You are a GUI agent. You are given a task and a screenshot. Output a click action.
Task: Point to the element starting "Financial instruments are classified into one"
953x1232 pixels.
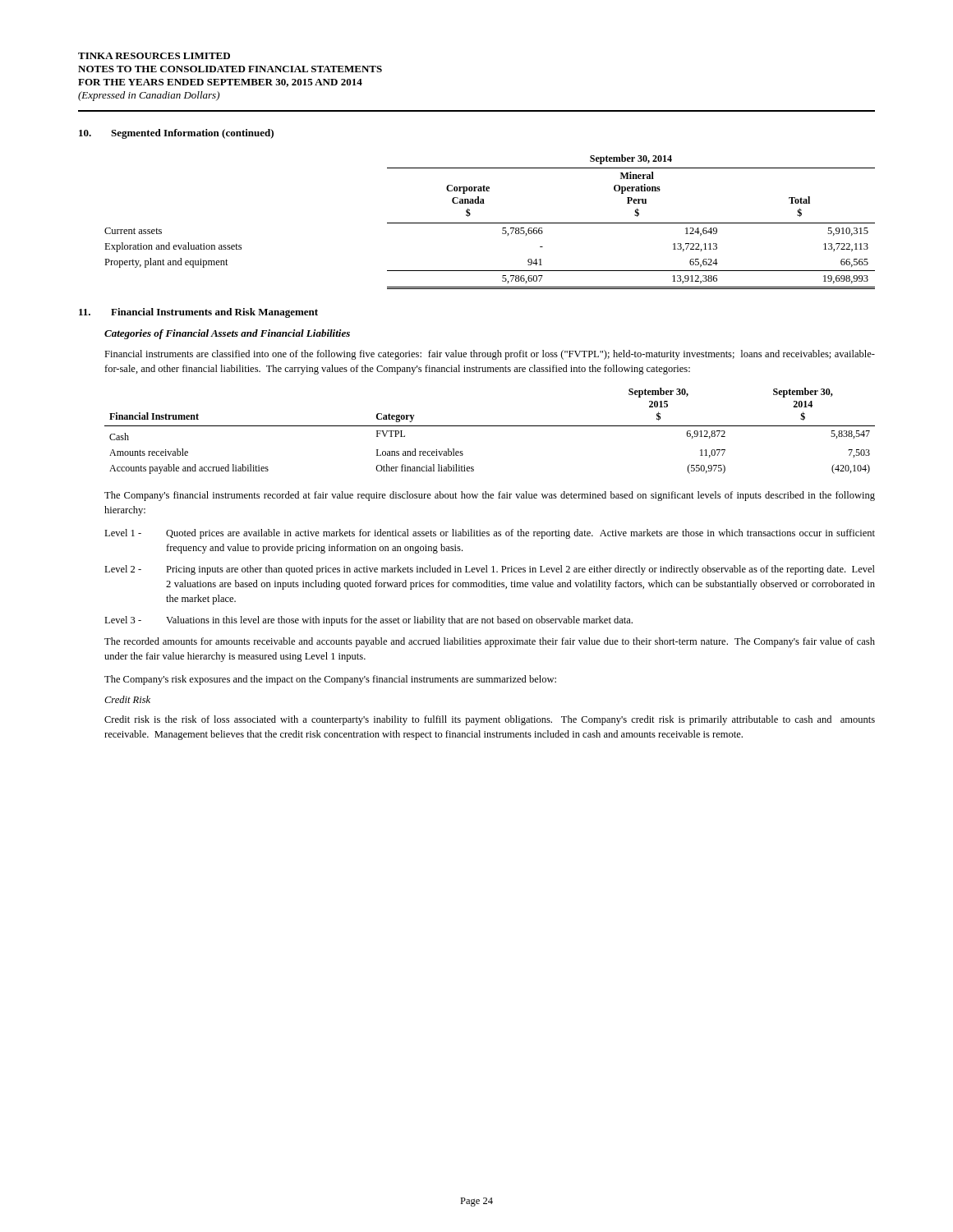490,361
